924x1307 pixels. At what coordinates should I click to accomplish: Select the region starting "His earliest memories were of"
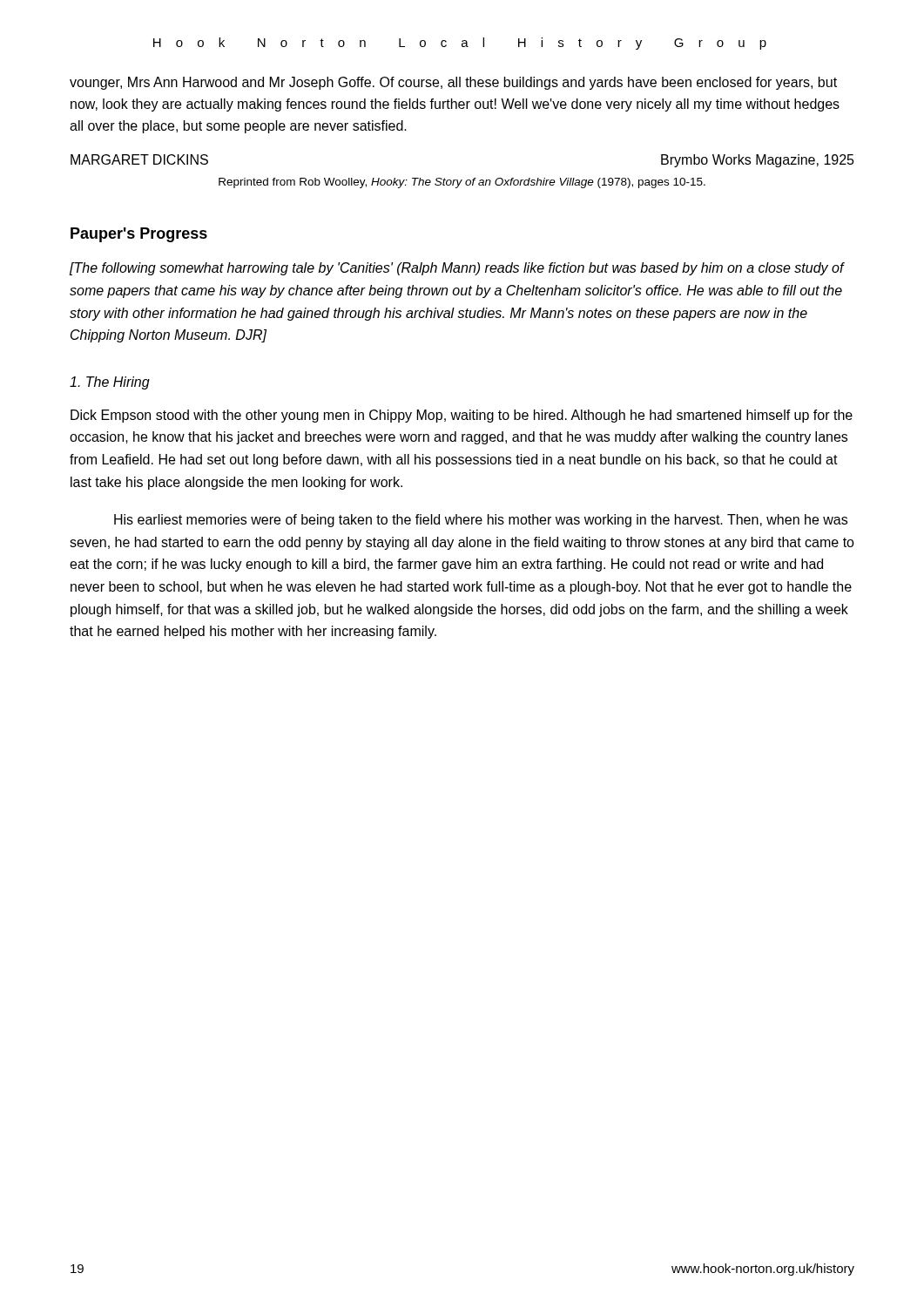point(462,576)
